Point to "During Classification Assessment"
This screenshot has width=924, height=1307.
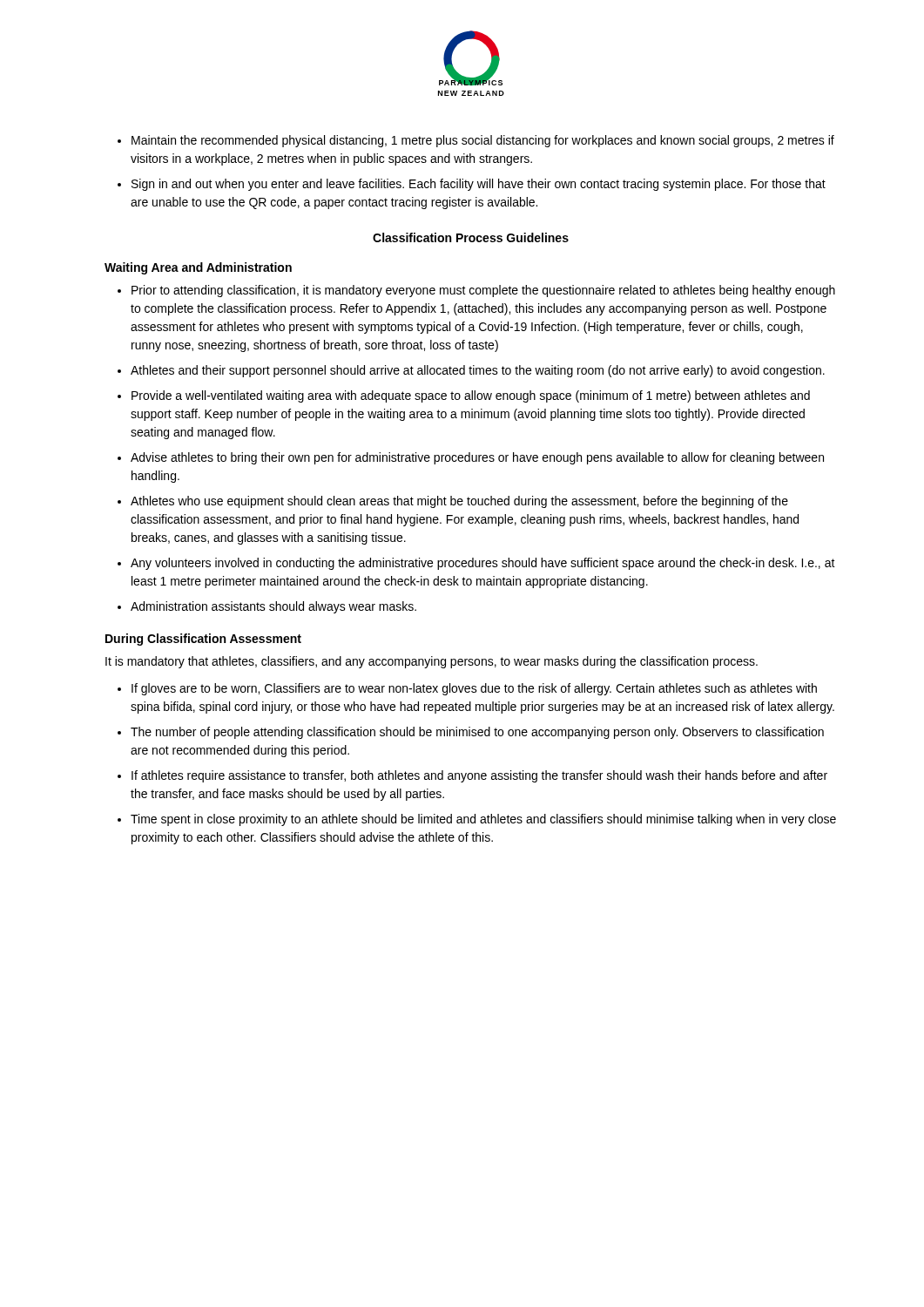click(203, 639)
